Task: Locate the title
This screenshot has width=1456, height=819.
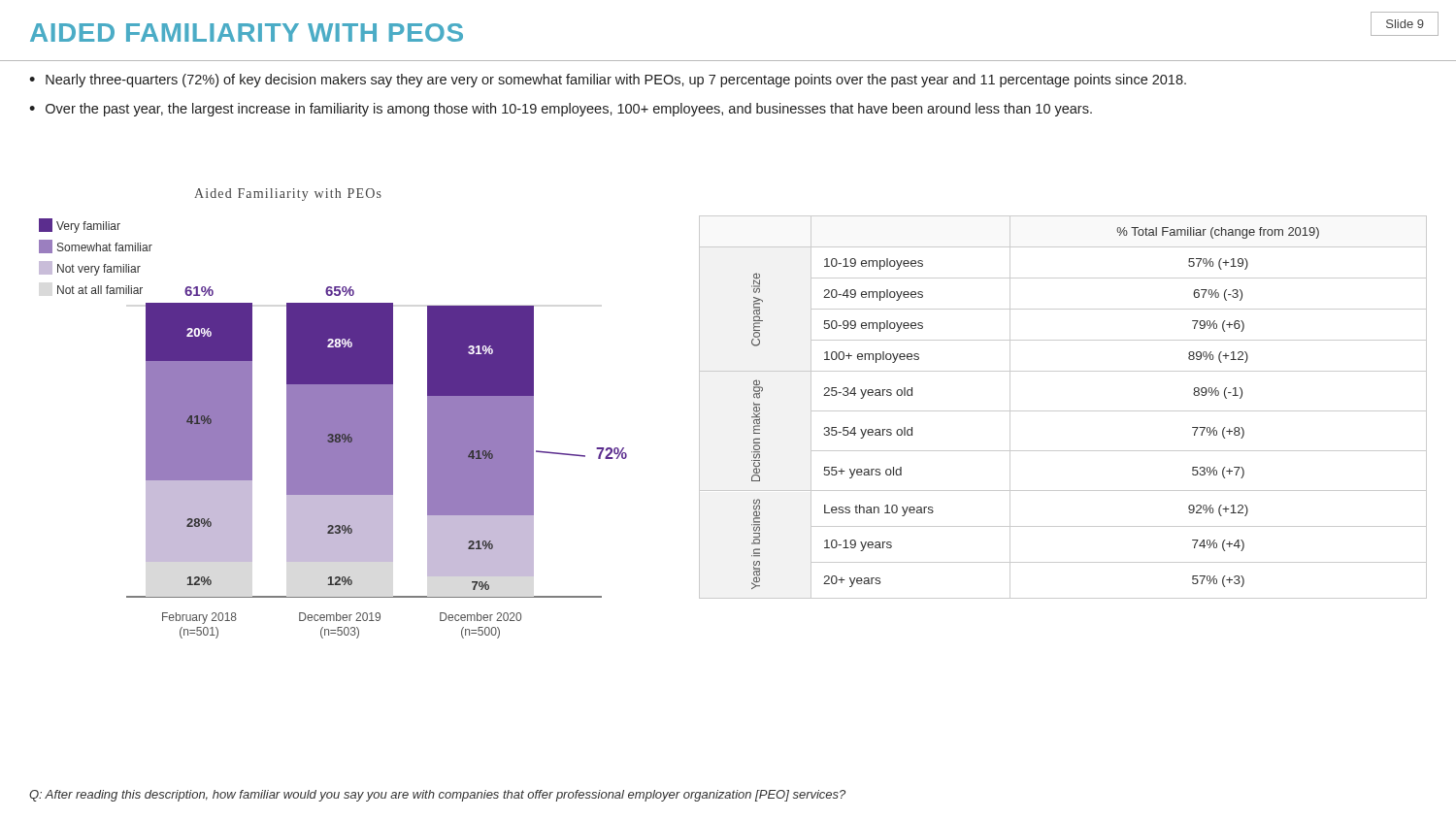Action: pos(247,33)
